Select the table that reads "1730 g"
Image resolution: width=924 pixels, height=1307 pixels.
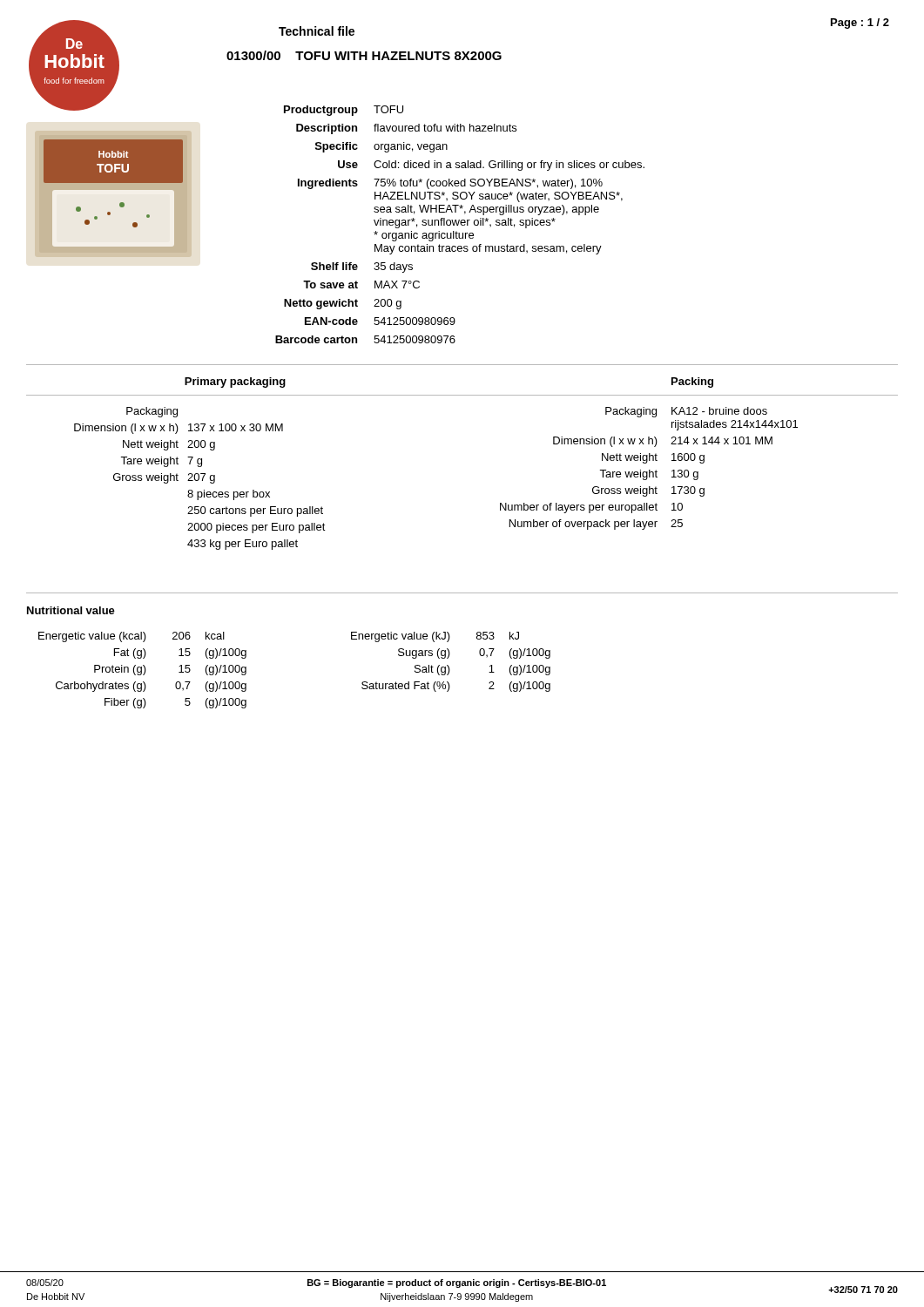coord(679,467)
